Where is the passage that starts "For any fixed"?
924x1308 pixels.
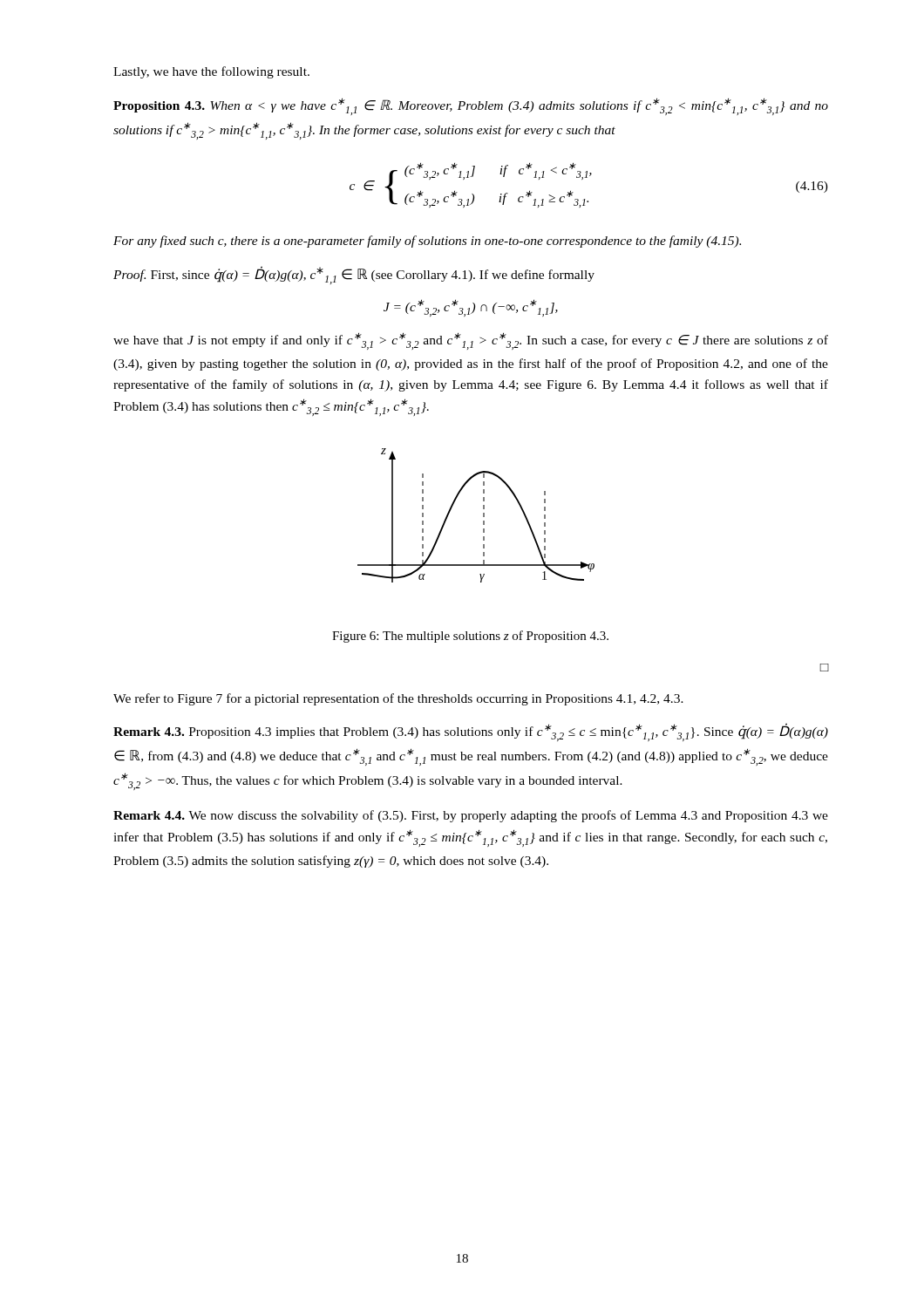pos(428,240)
